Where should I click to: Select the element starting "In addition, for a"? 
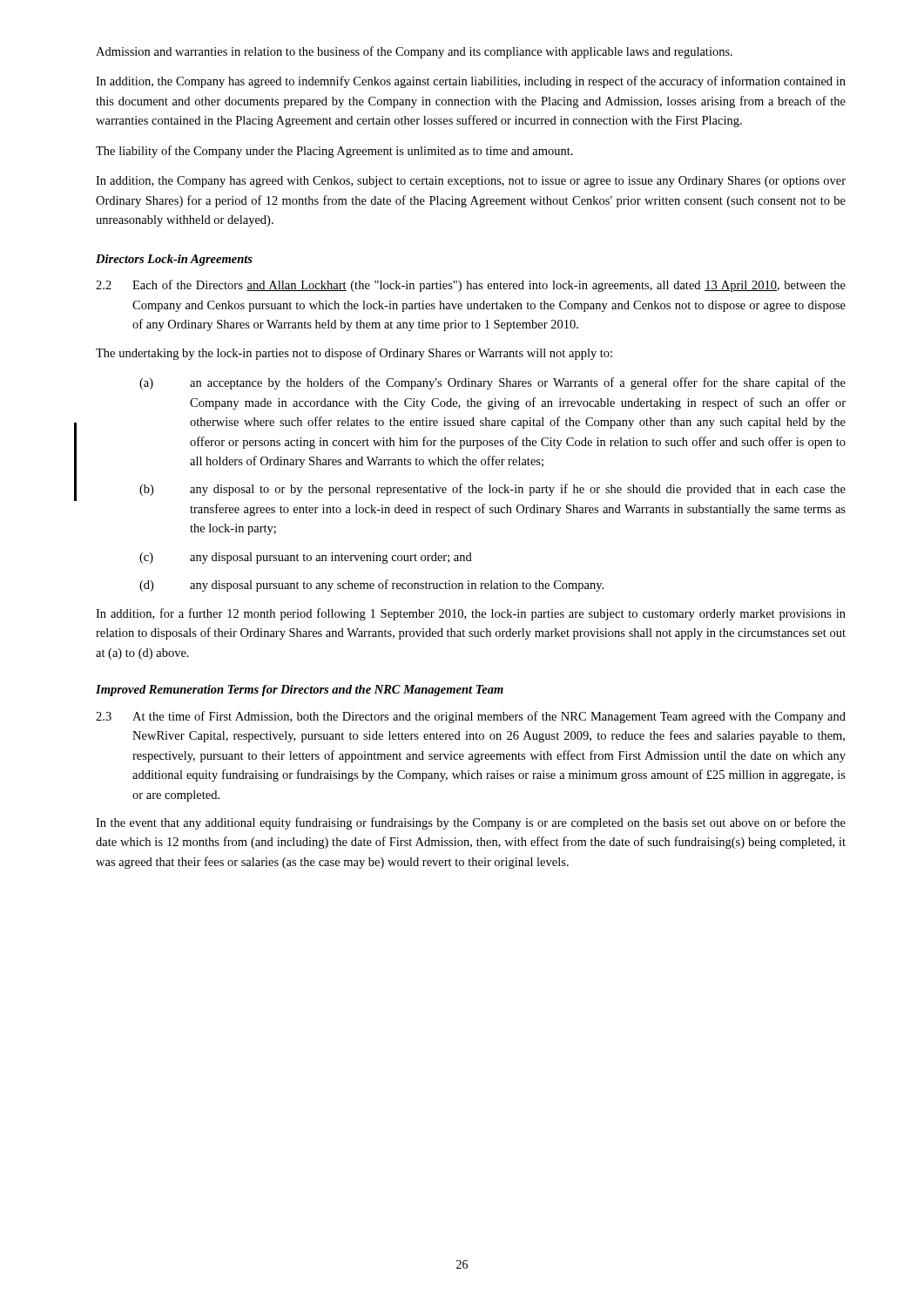point(471,633)
